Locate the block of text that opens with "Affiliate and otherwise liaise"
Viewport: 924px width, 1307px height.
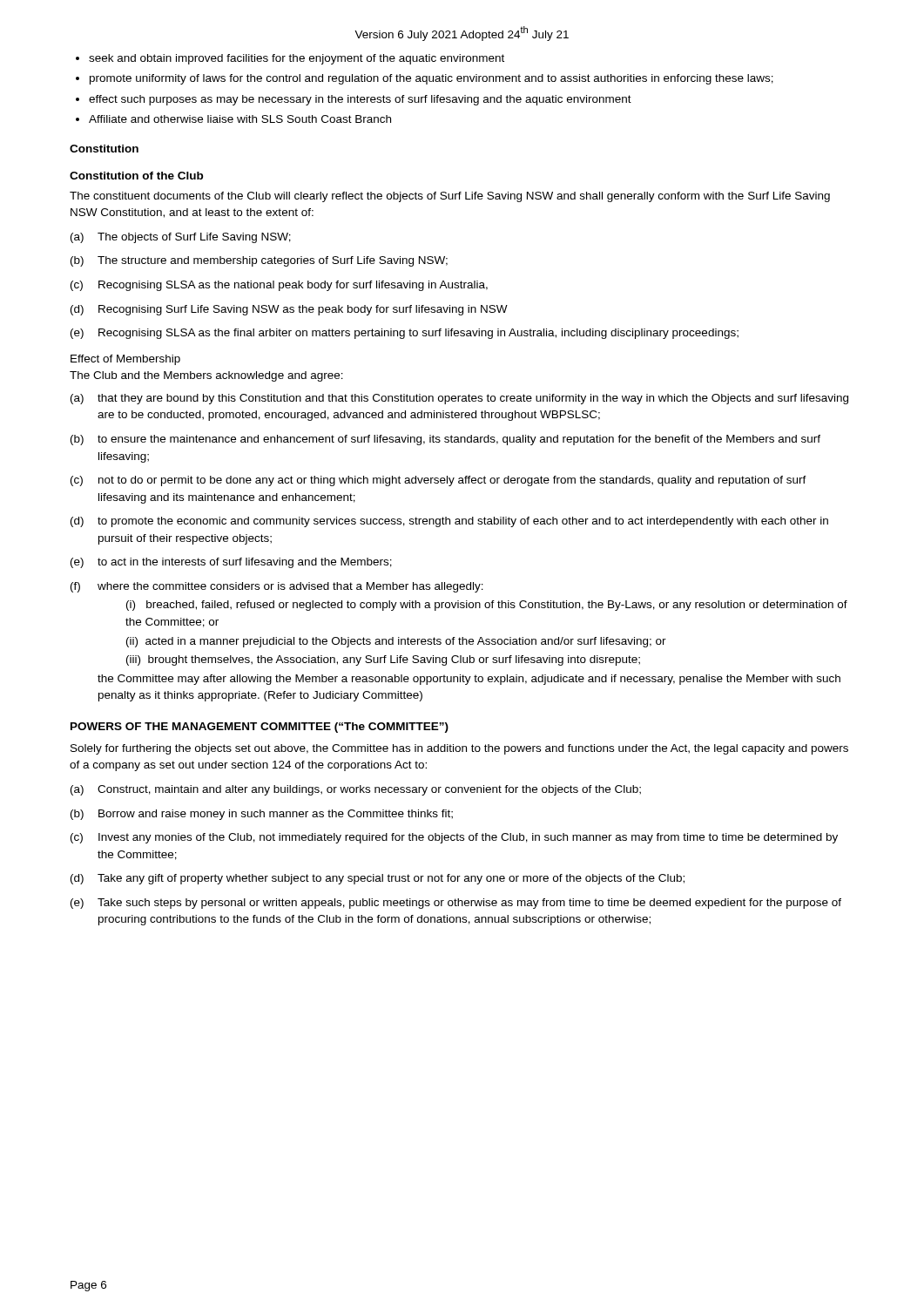coord(240,119)
